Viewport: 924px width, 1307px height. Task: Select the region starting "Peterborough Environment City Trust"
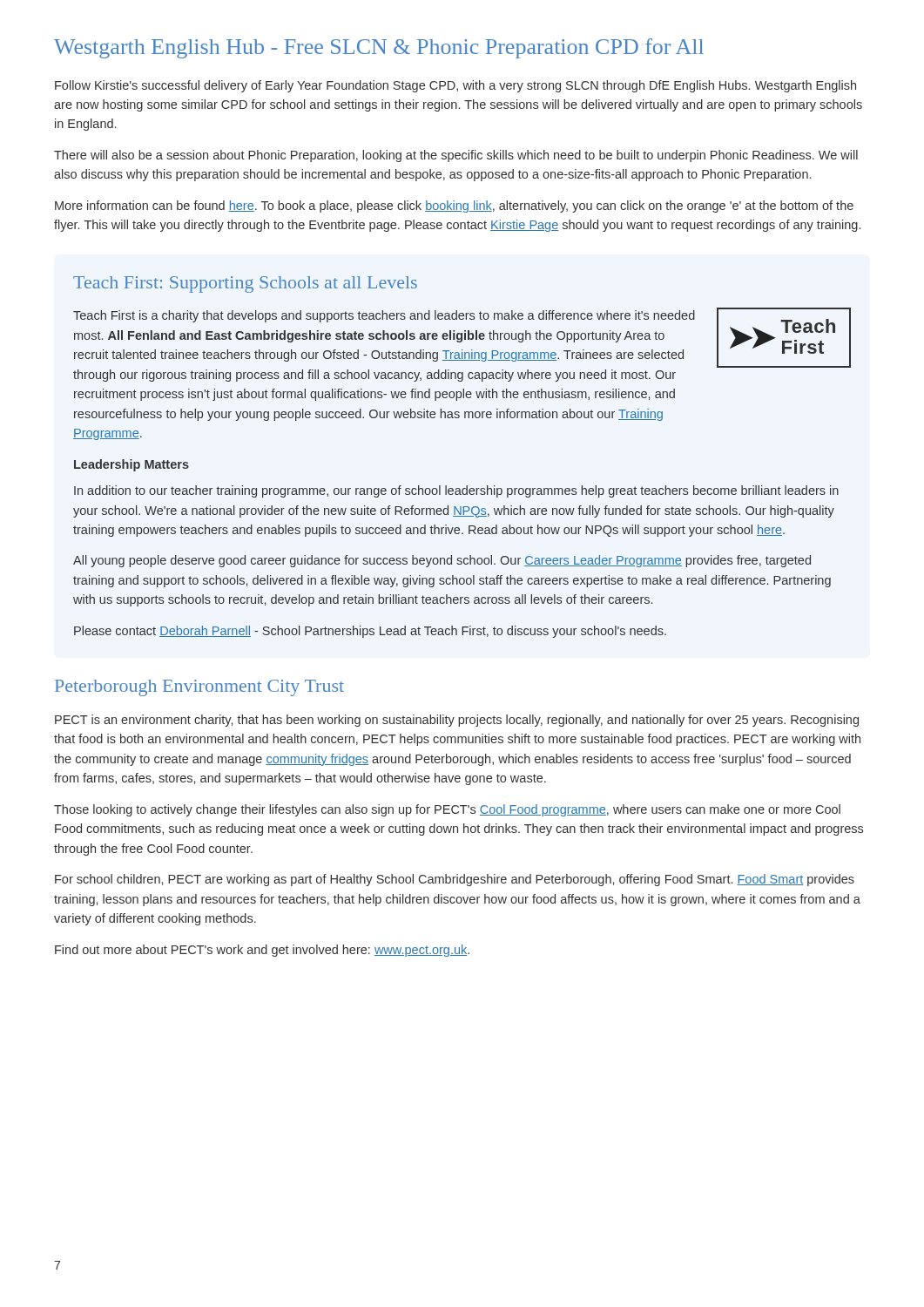[199, 688]
